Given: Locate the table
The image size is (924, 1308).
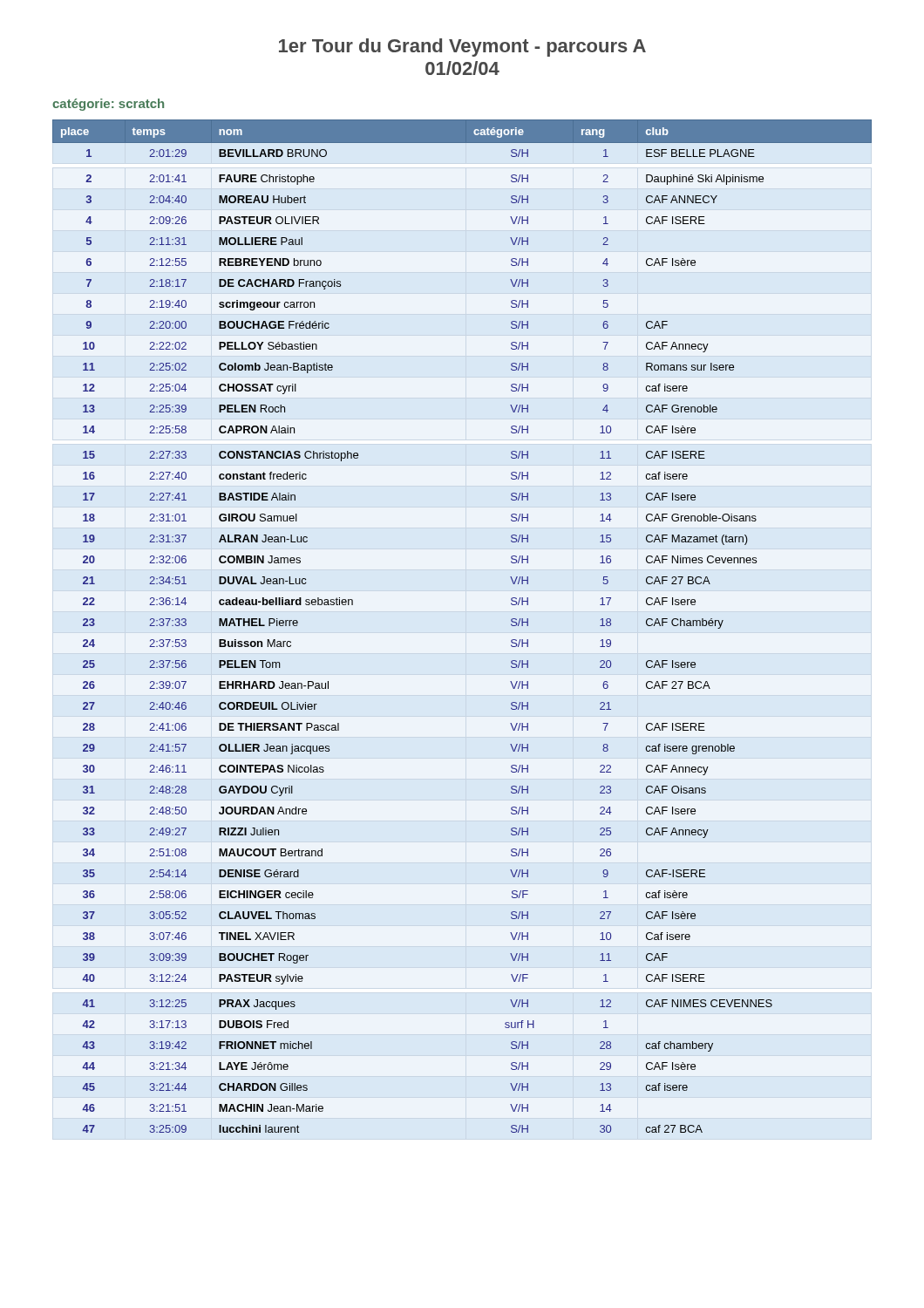Looking at the screenshot, I should click(462, 630).
